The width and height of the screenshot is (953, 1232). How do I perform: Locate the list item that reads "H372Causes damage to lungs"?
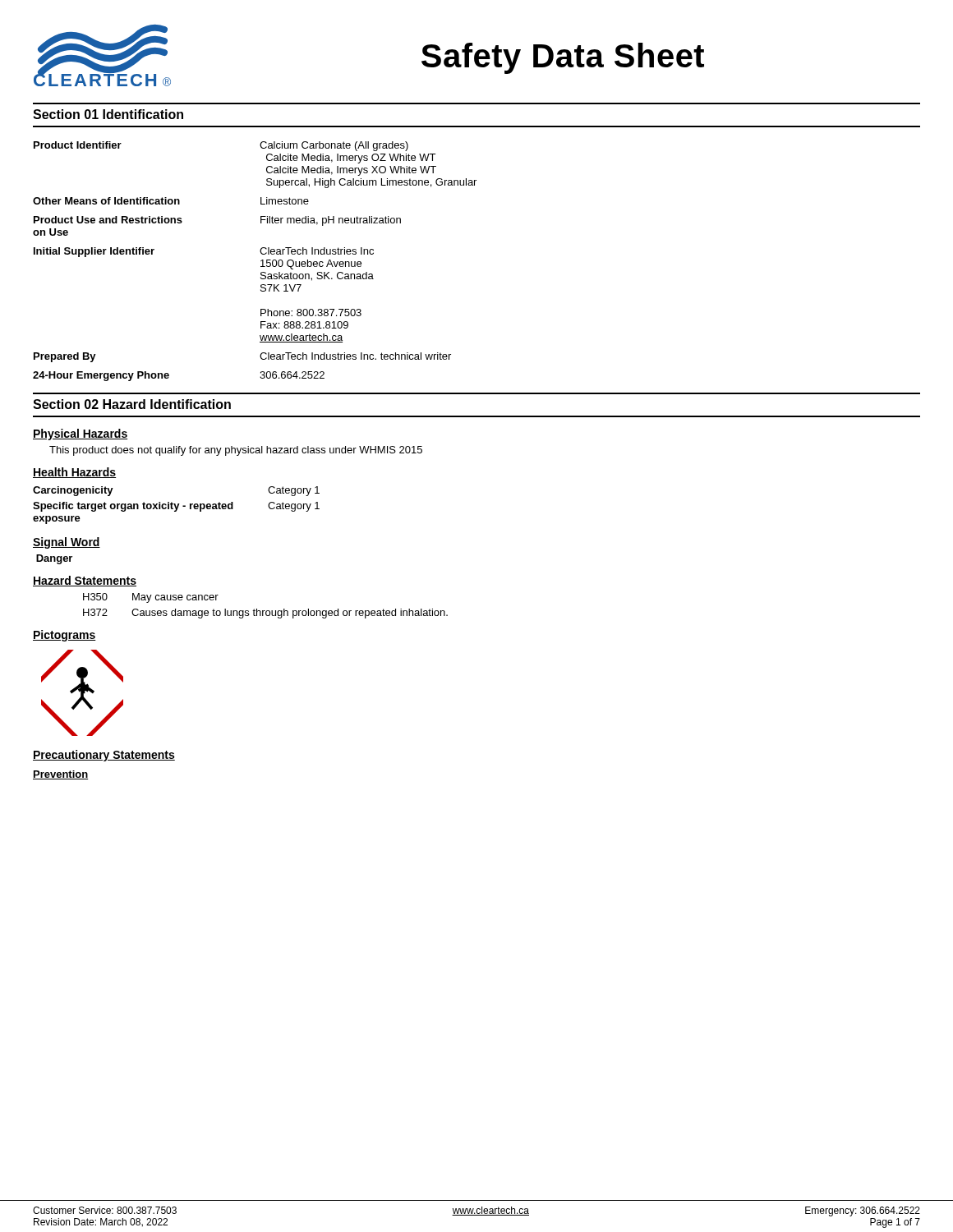(x=265, y=612)
